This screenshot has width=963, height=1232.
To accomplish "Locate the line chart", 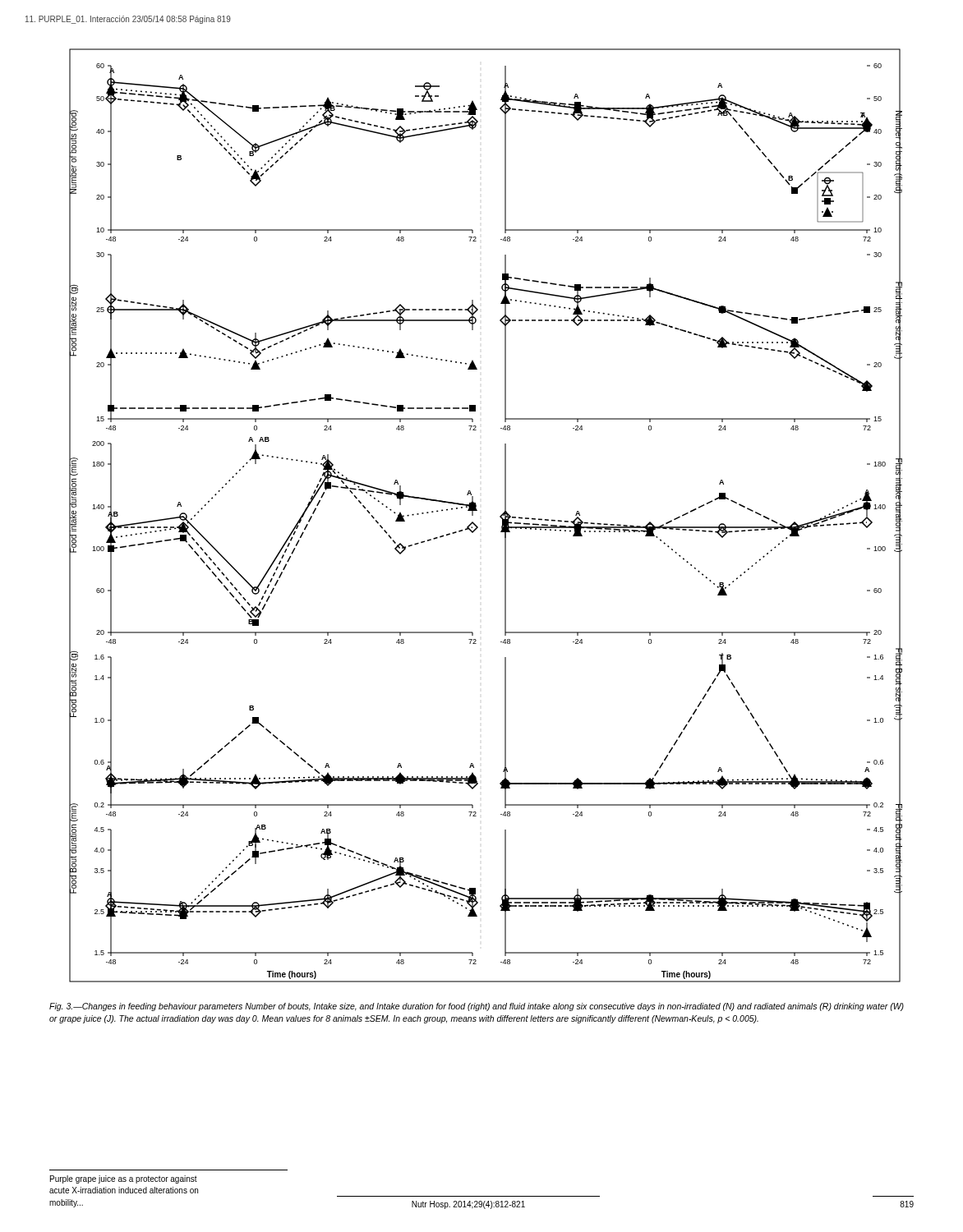I will (x=481, y=526).
